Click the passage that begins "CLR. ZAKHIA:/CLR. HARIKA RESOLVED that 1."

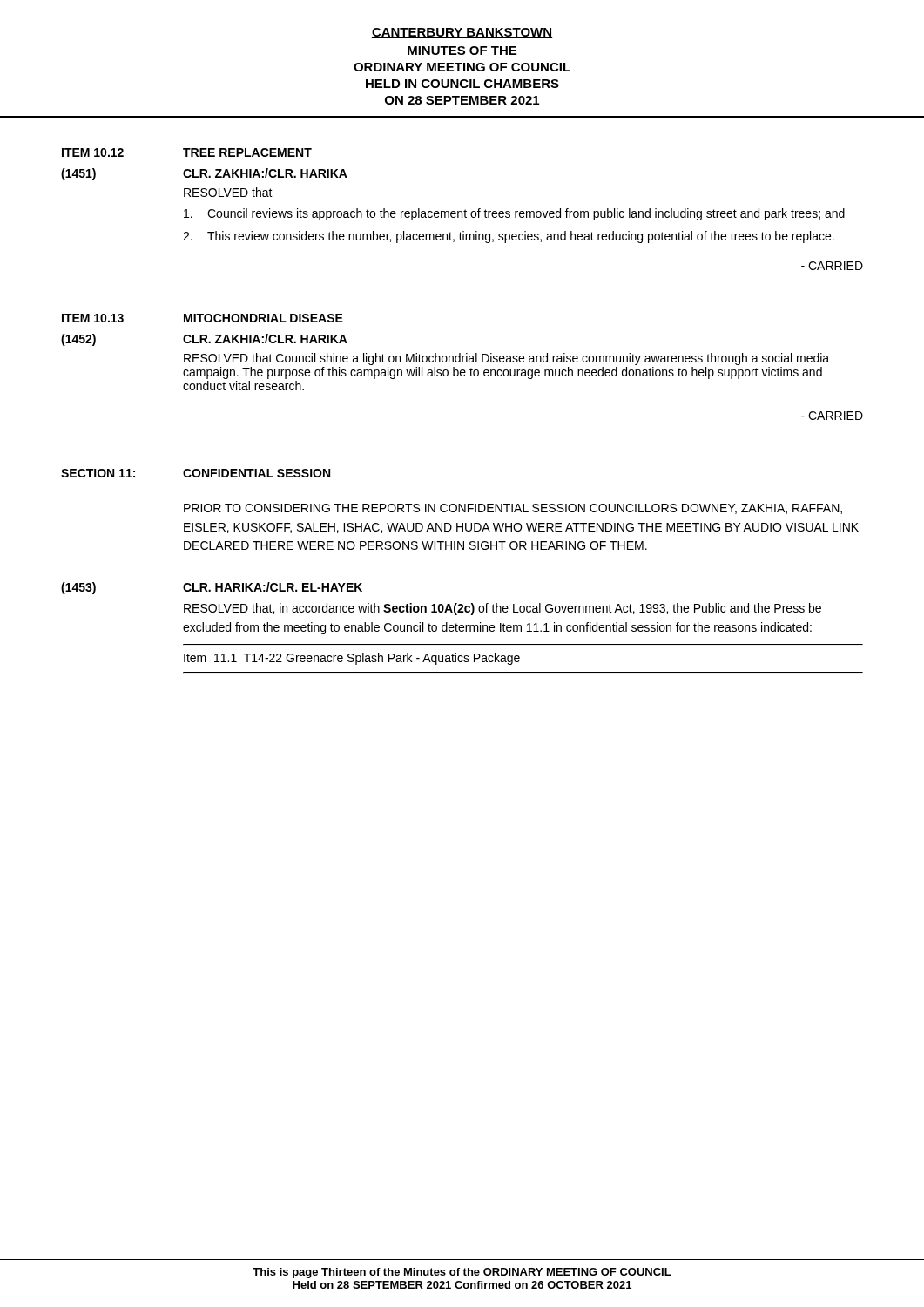tap(523, 220)
